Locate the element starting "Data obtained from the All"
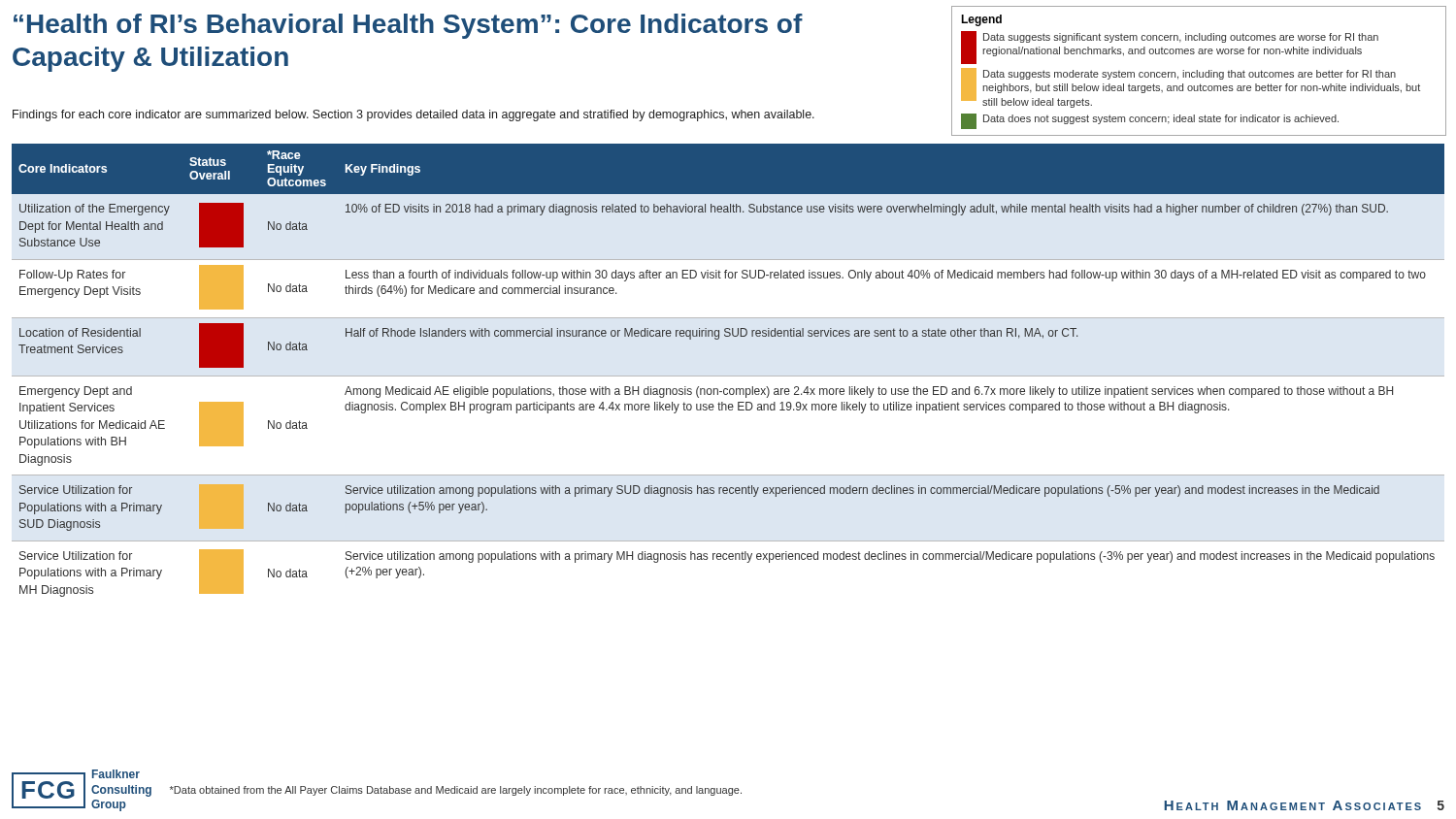This screenshot has width=1456, height=819. point(456,790)
